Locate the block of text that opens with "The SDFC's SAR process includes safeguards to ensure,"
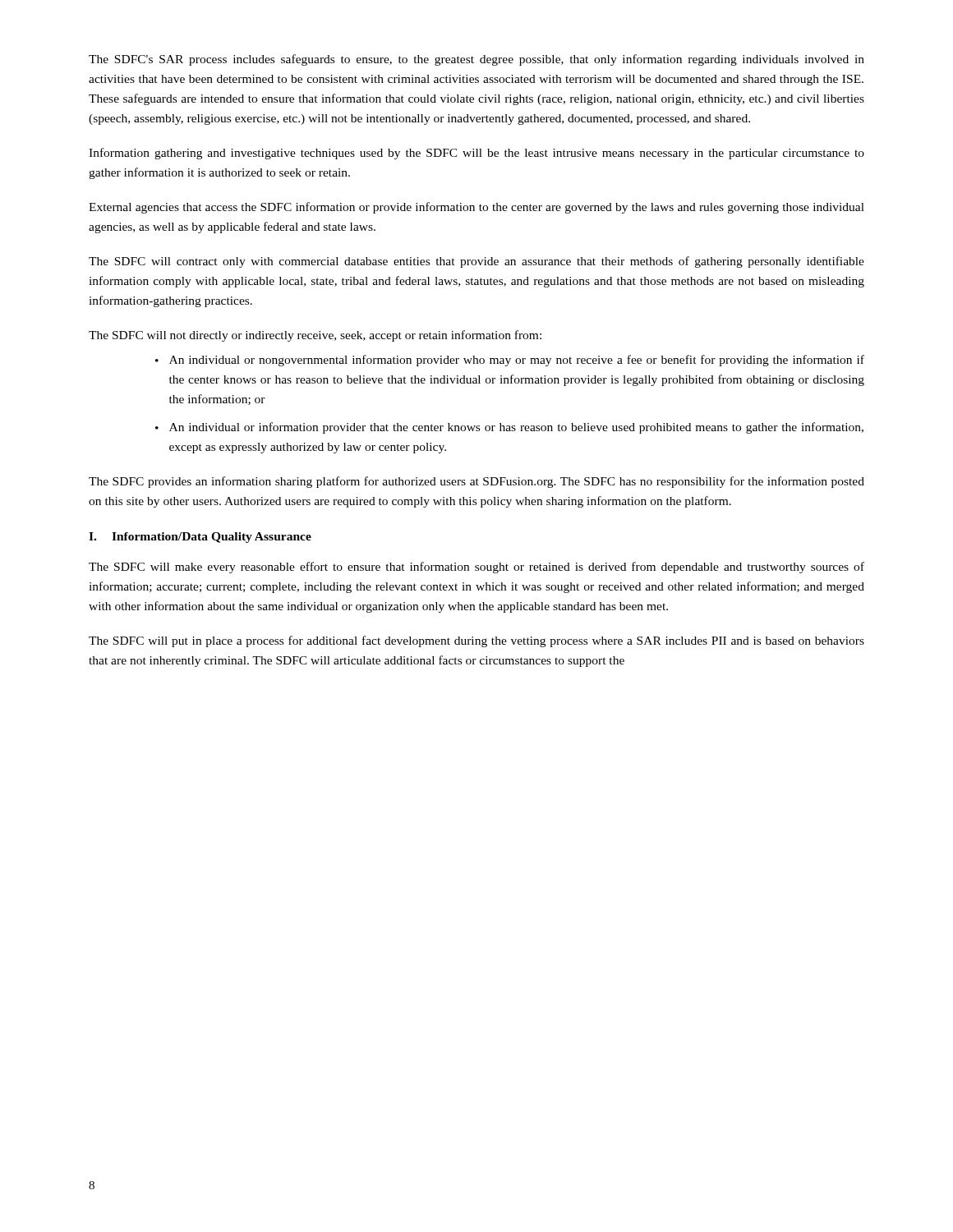Viewport: 953px width, 1232px height. [x=476, y=88]
